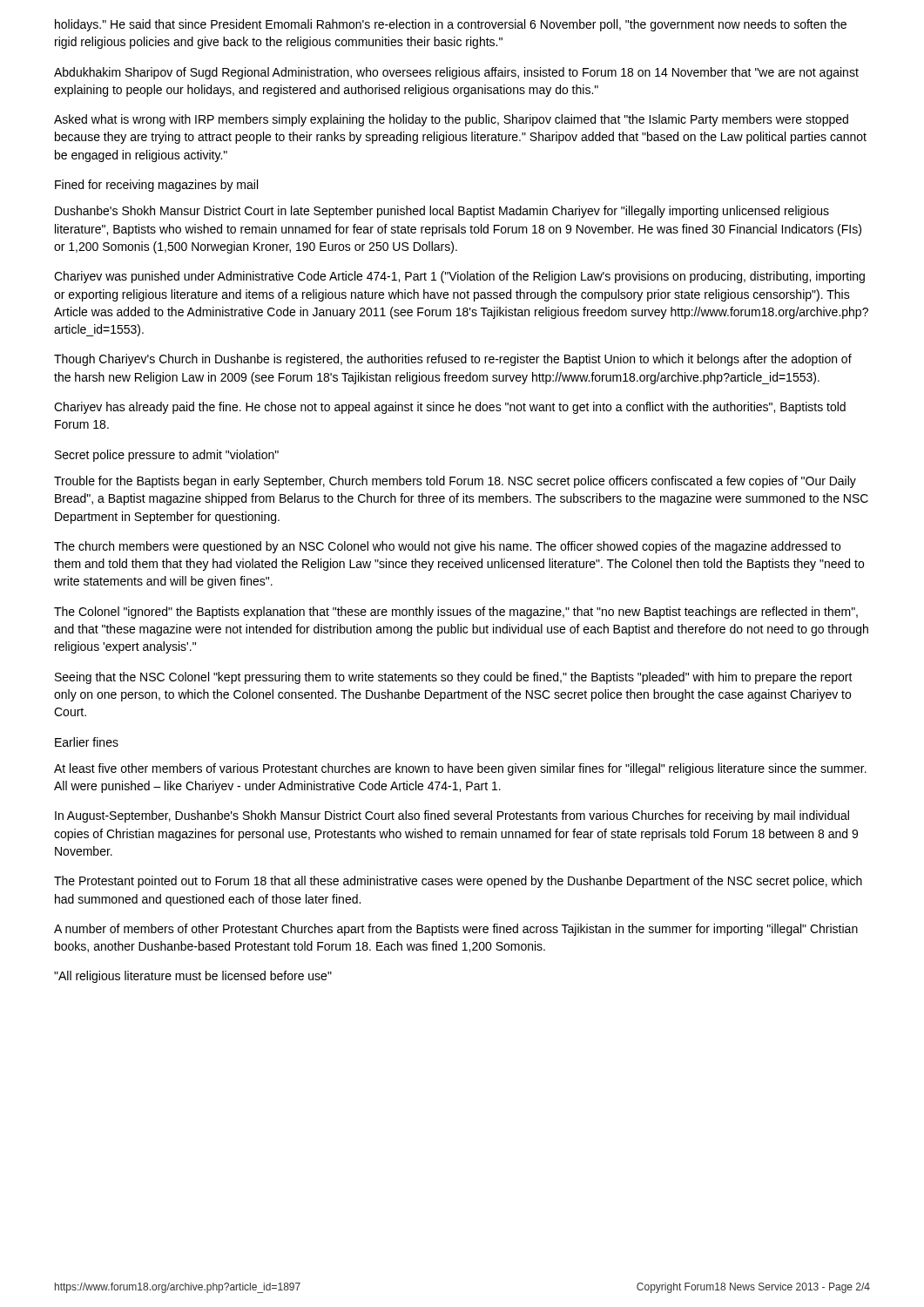Select the text starting "In August-September, Dushanbe's Shokh Mansur District Court also"
924x1307 pixels.
(x=456, y=834)
